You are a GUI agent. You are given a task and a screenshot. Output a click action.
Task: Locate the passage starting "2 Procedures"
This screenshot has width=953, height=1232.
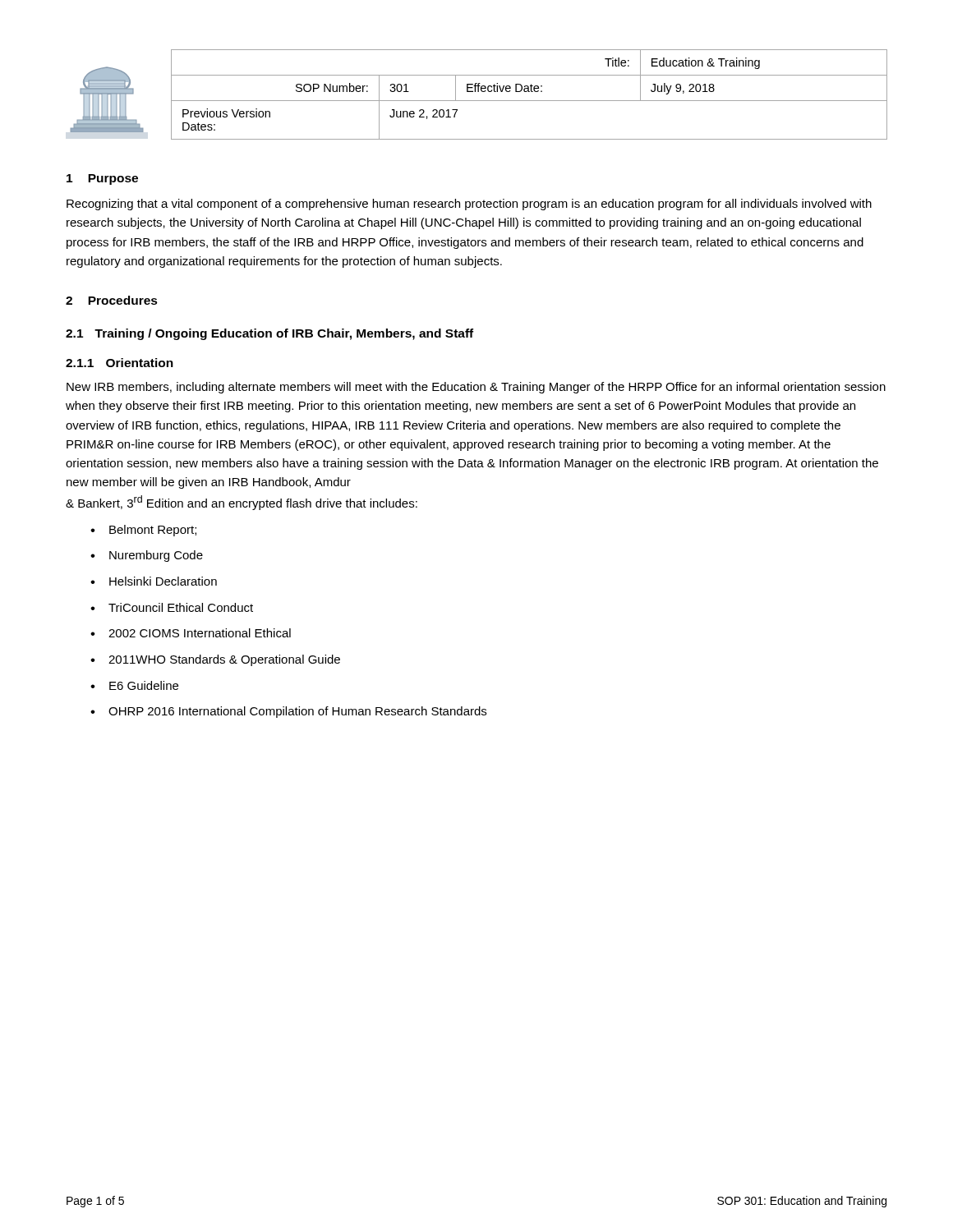[112, 301]
